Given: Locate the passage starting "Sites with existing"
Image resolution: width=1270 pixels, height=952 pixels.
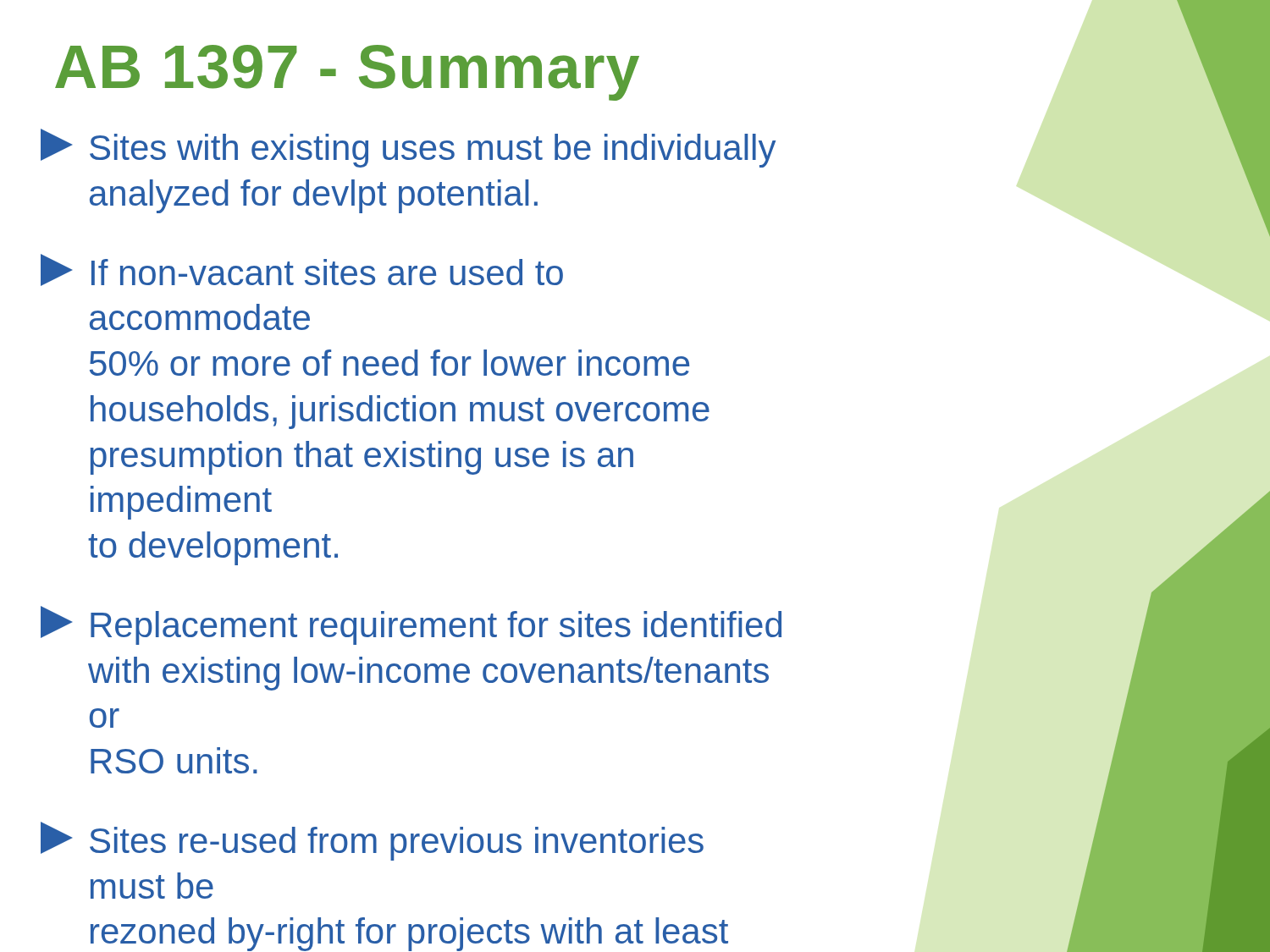Looking at the screenshot, I should (408, 171).
